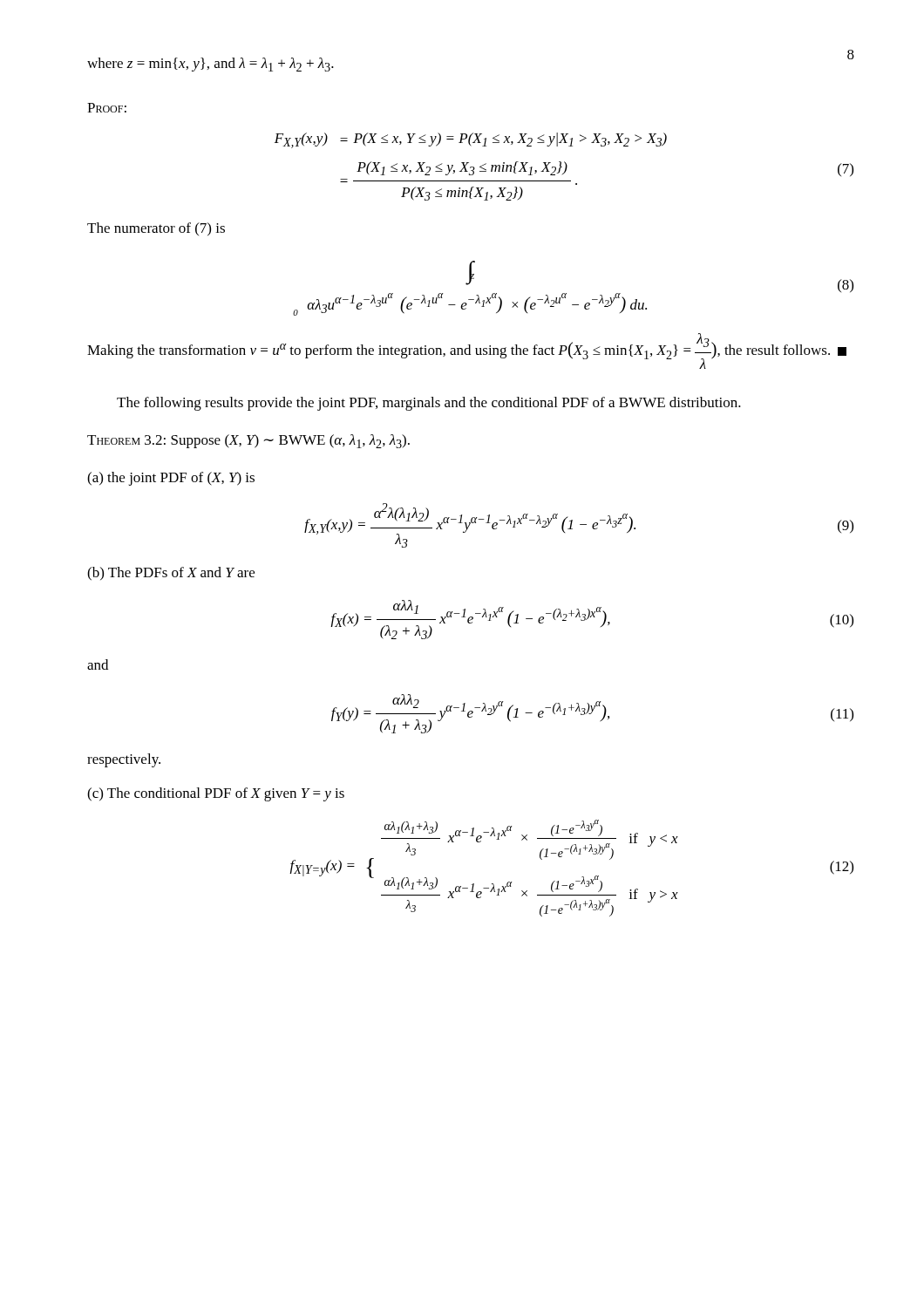Point to the text block starting "∫z0 αλ3uα−1e−λ3uα (e−λ1uα − e−λ1xα)"
Image resolution: width=924 pixels, height=1308 pixels.
(471, 285)
